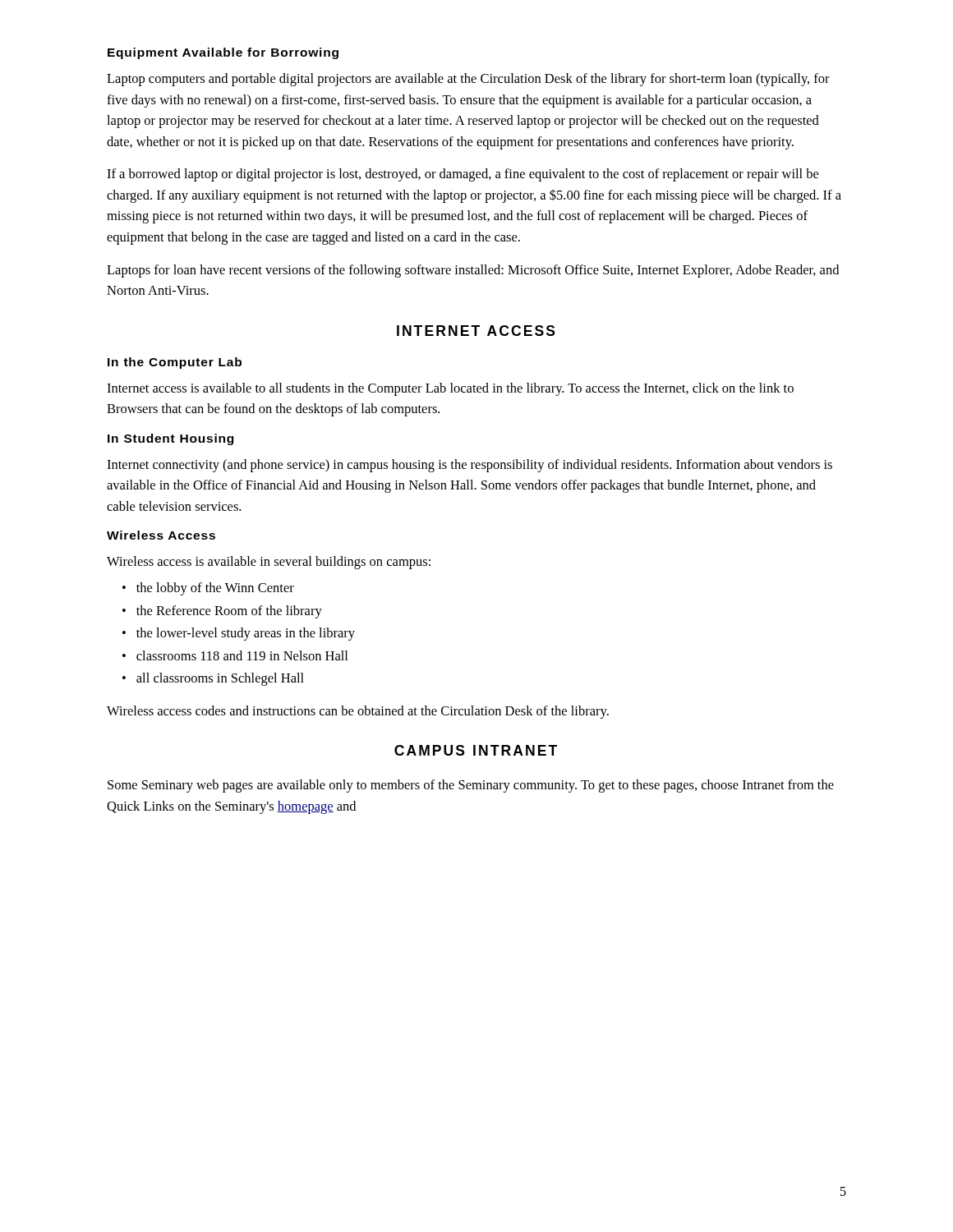953x1232 pixels.
Task: Select the section header containing "Equipment Available for Borrowing"
Action: pyautogui.click(x=223, y=53)
